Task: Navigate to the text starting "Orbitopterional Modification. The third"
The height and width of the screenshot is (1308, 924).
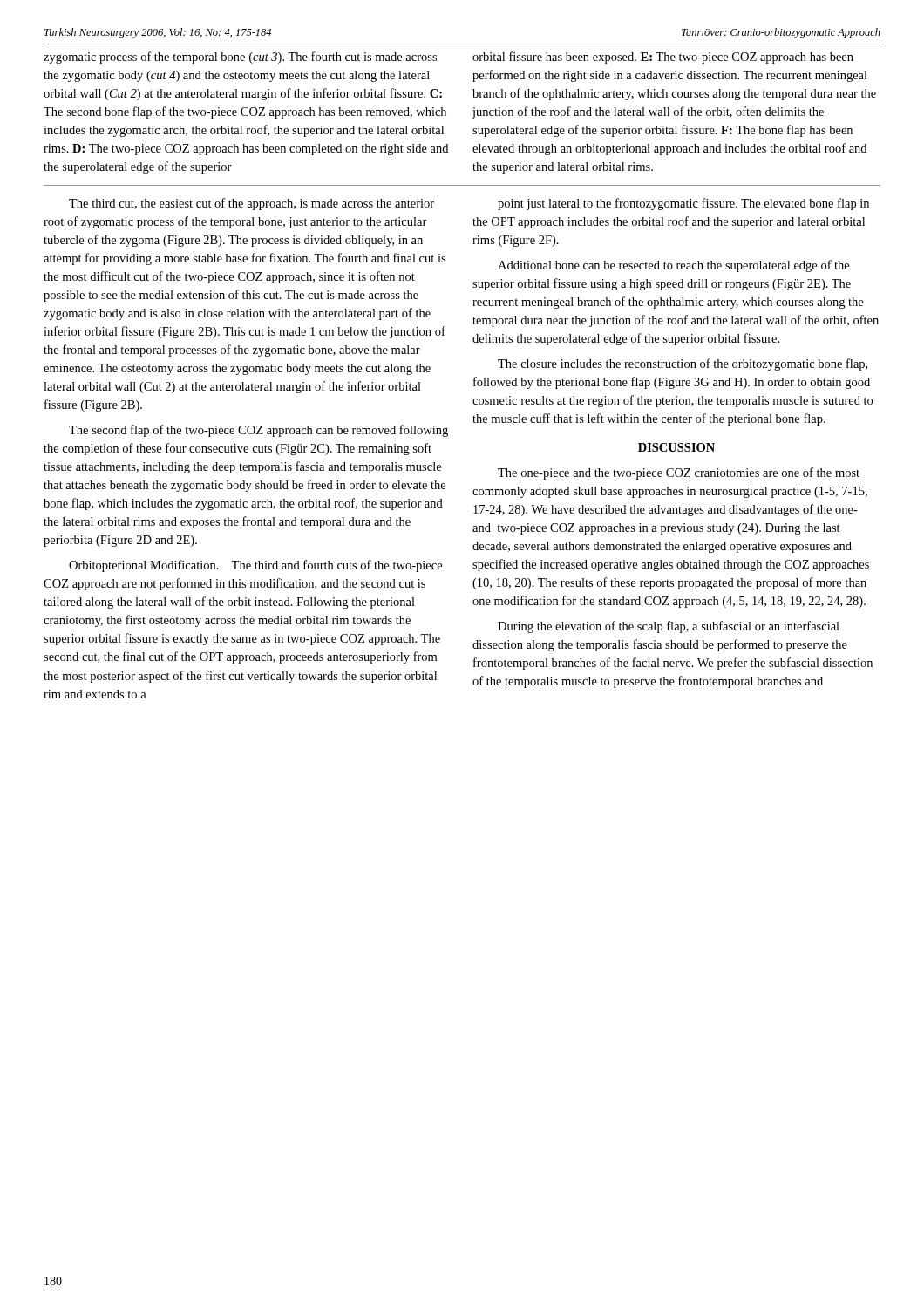Action: [248, 630]
